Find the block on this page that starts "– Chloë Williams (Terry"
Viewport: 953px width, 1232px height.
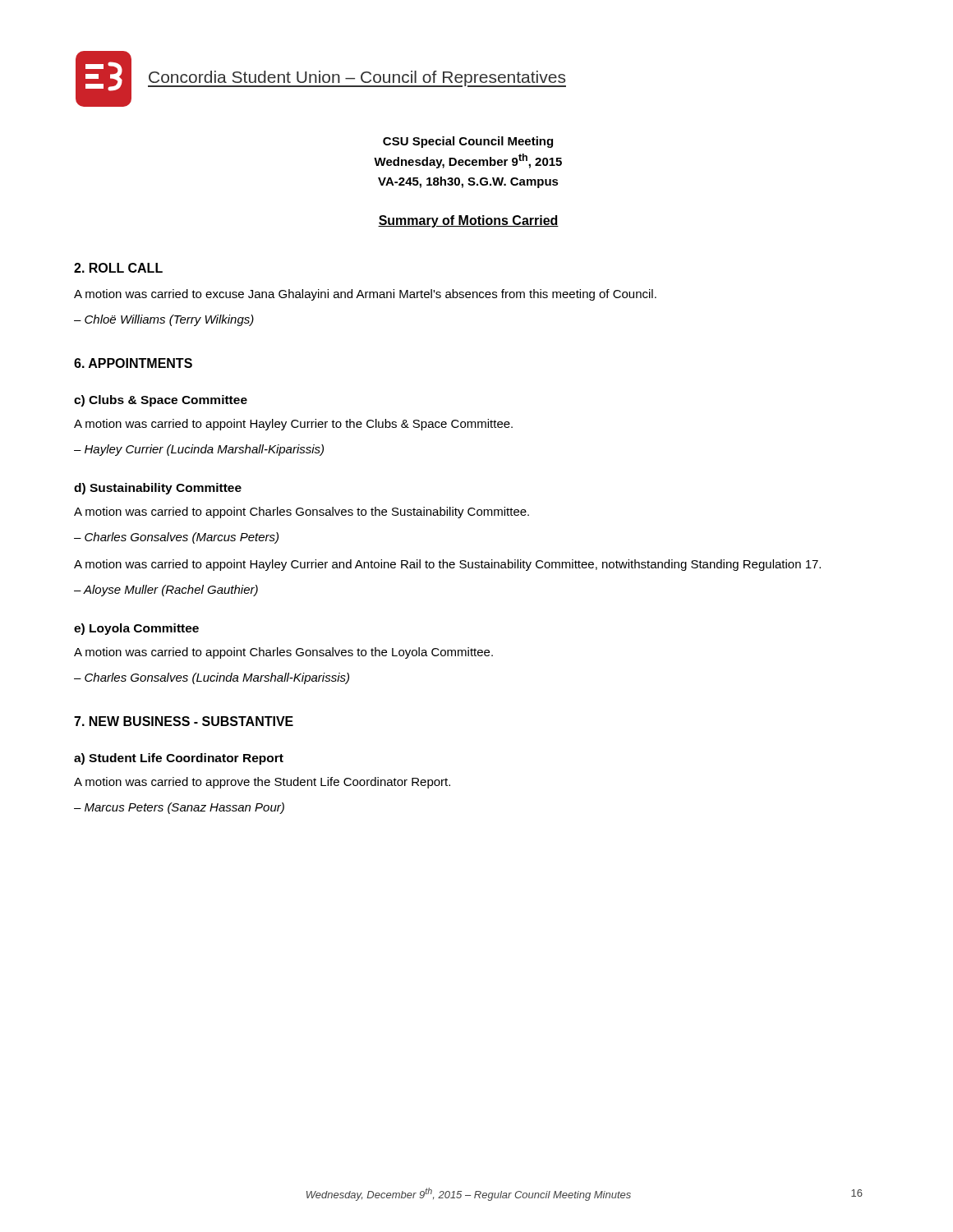[164, 320]
